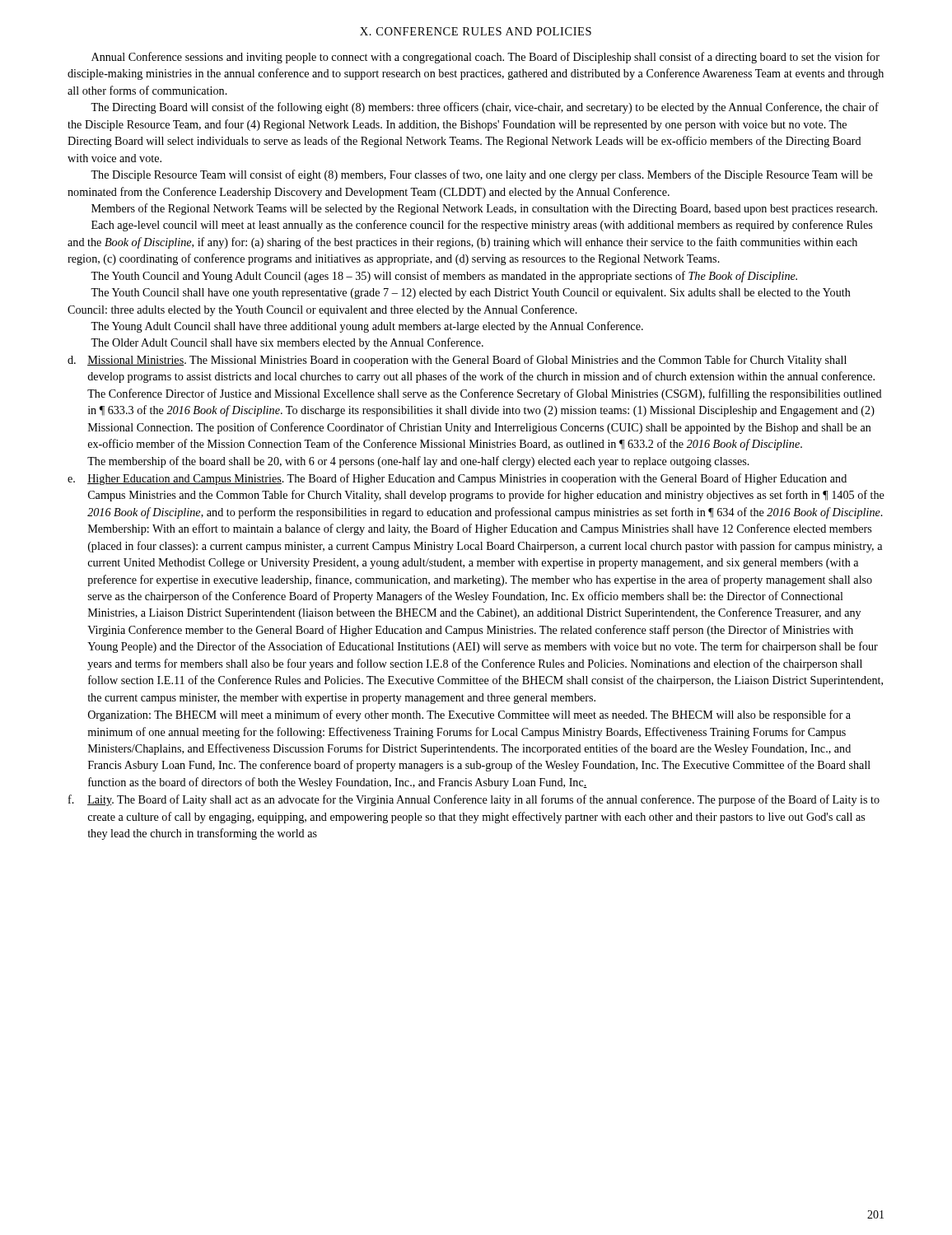Locate the element starting "The Young Adult Council shall have three"
Viewport: 952px width, 1235px height.
[x=367, y=326]
